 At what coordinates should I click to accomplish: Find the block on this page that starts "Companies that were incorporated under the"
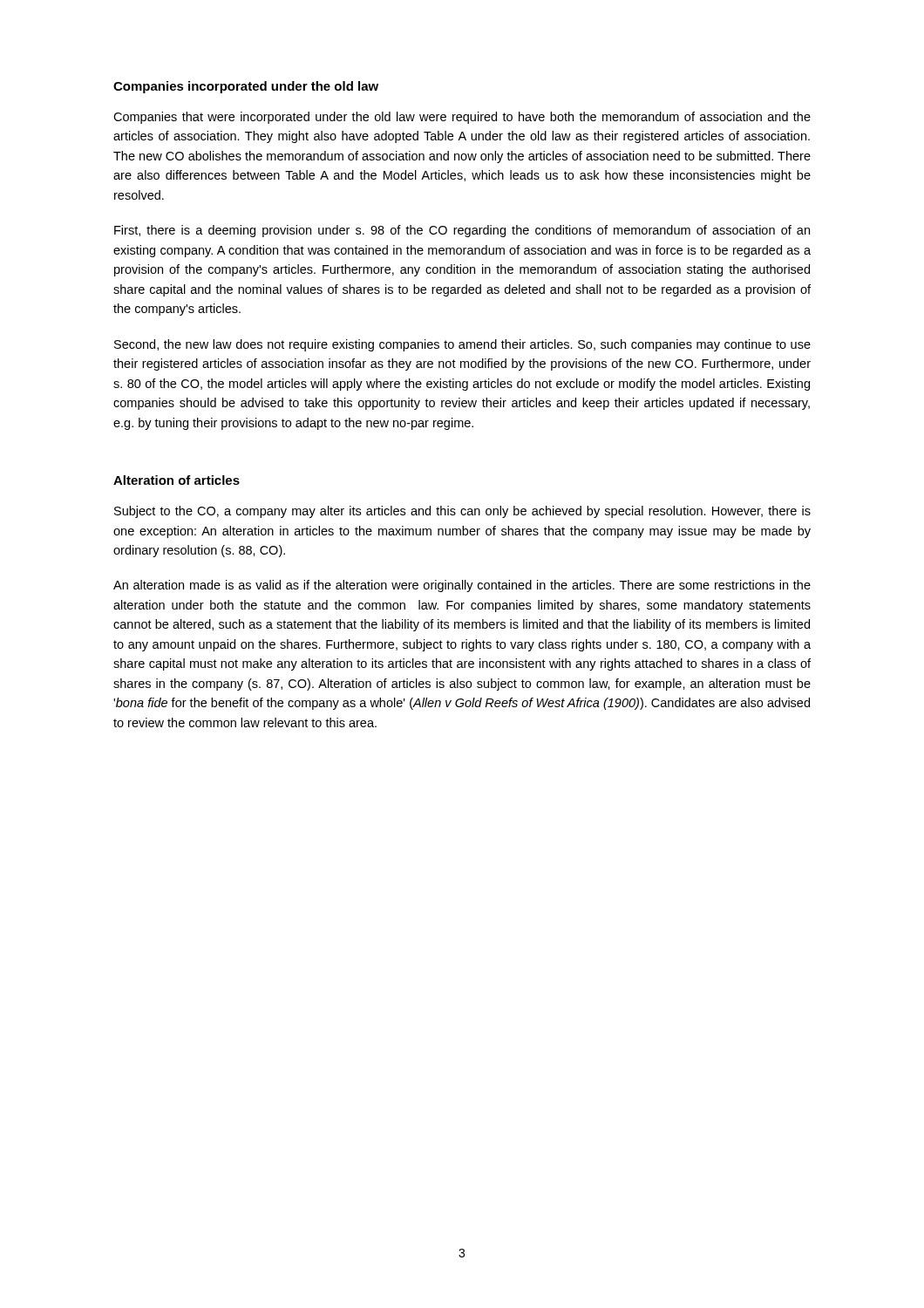(462, 156)
